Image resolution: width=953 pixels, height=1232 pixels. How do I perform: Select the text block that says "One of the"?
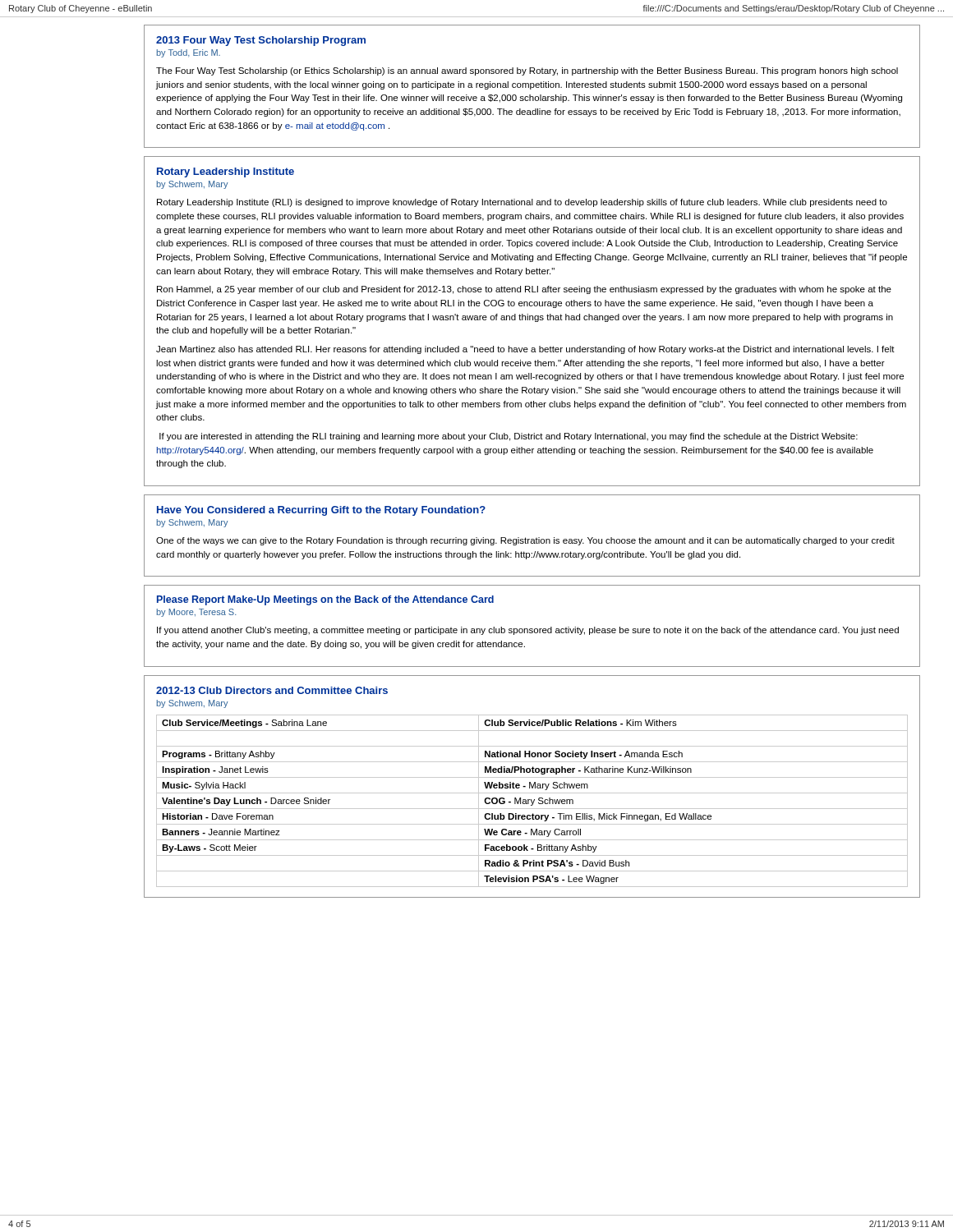click(525, 547)
